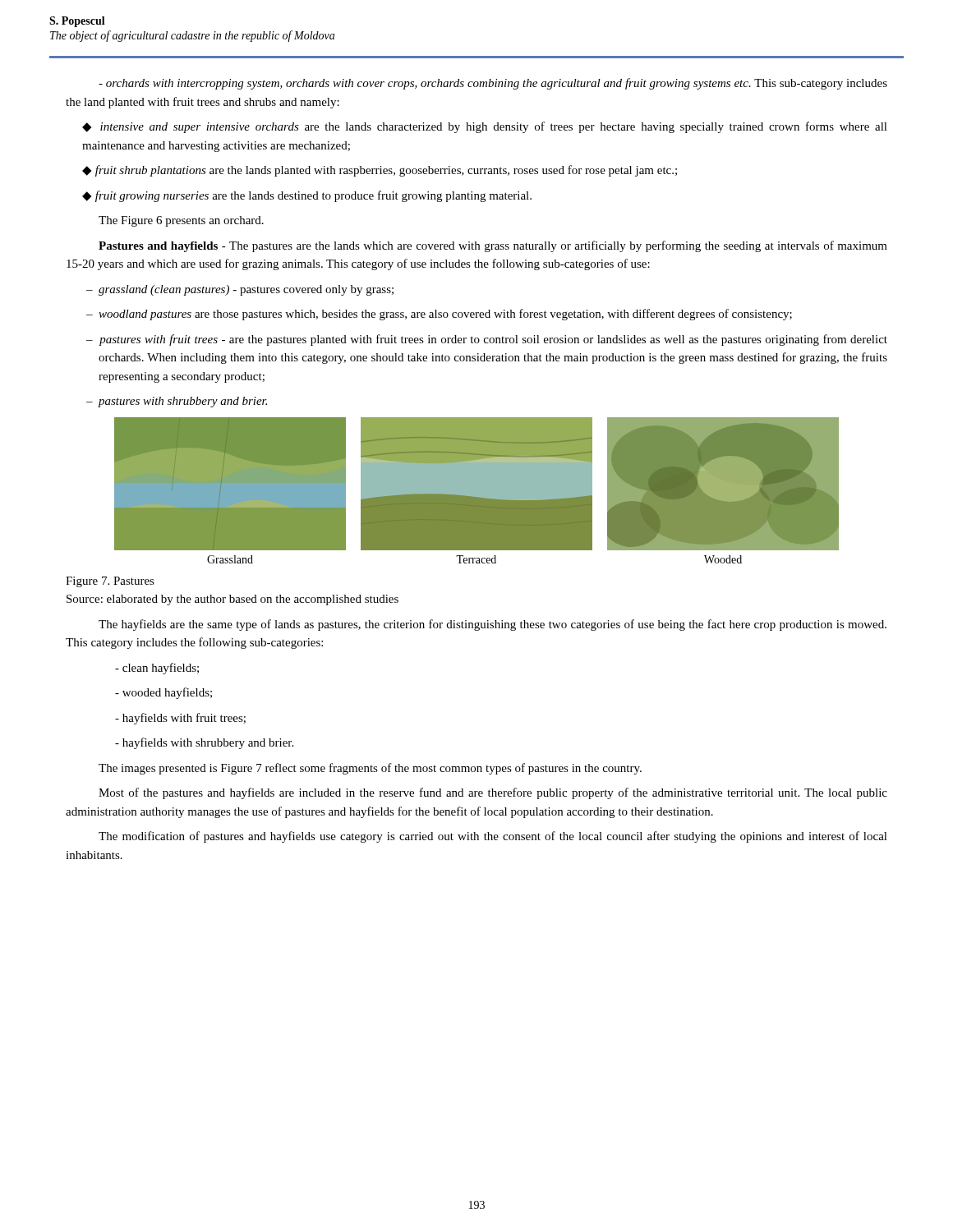Screen dimensions: 1232x953
Task: Point to the text block starting "clean hayfields;"
Action: [157, 669]
